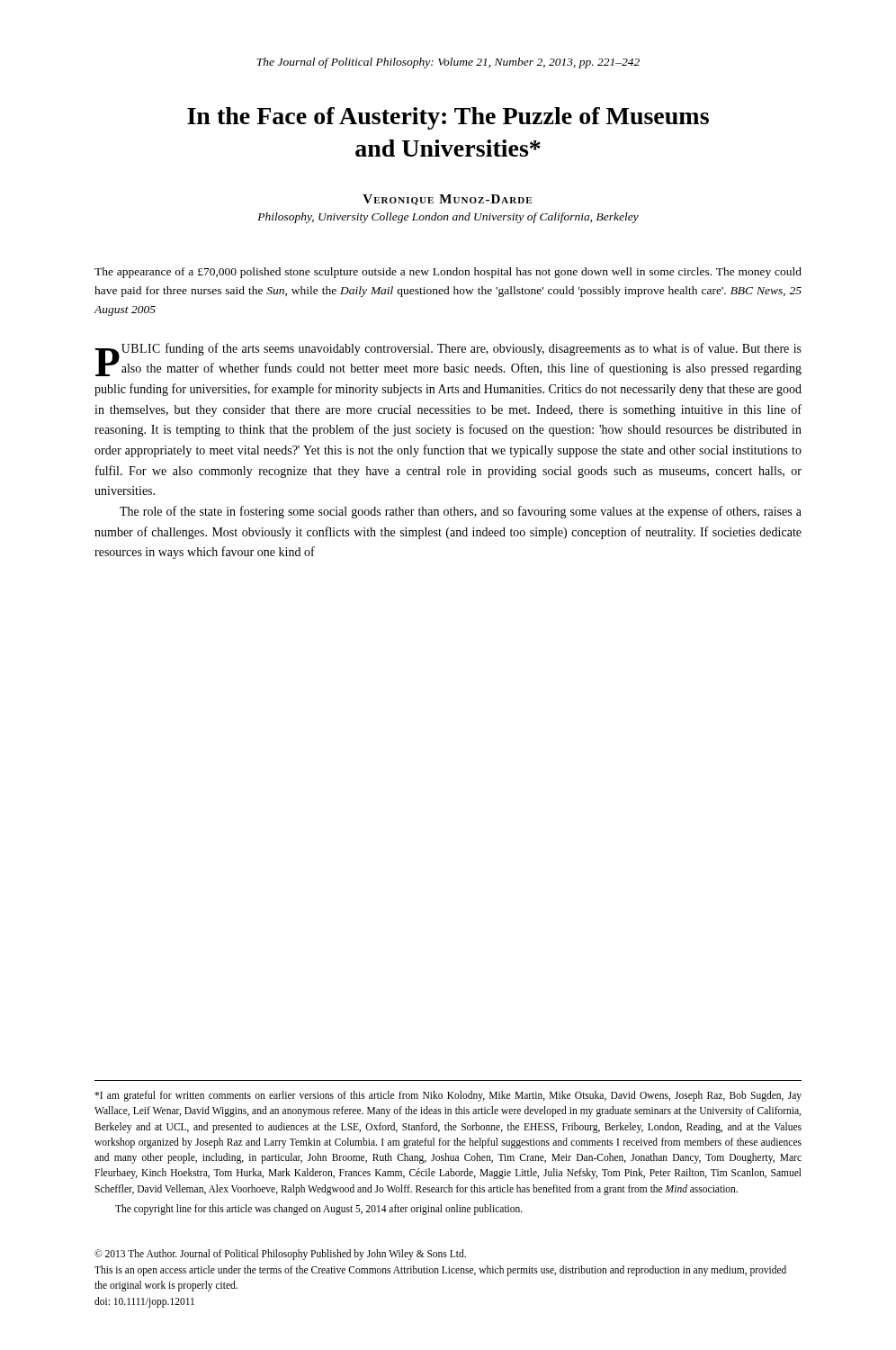Select the title
The width and height of the screenshot is (896, 1350).
(x=448, y=132)
